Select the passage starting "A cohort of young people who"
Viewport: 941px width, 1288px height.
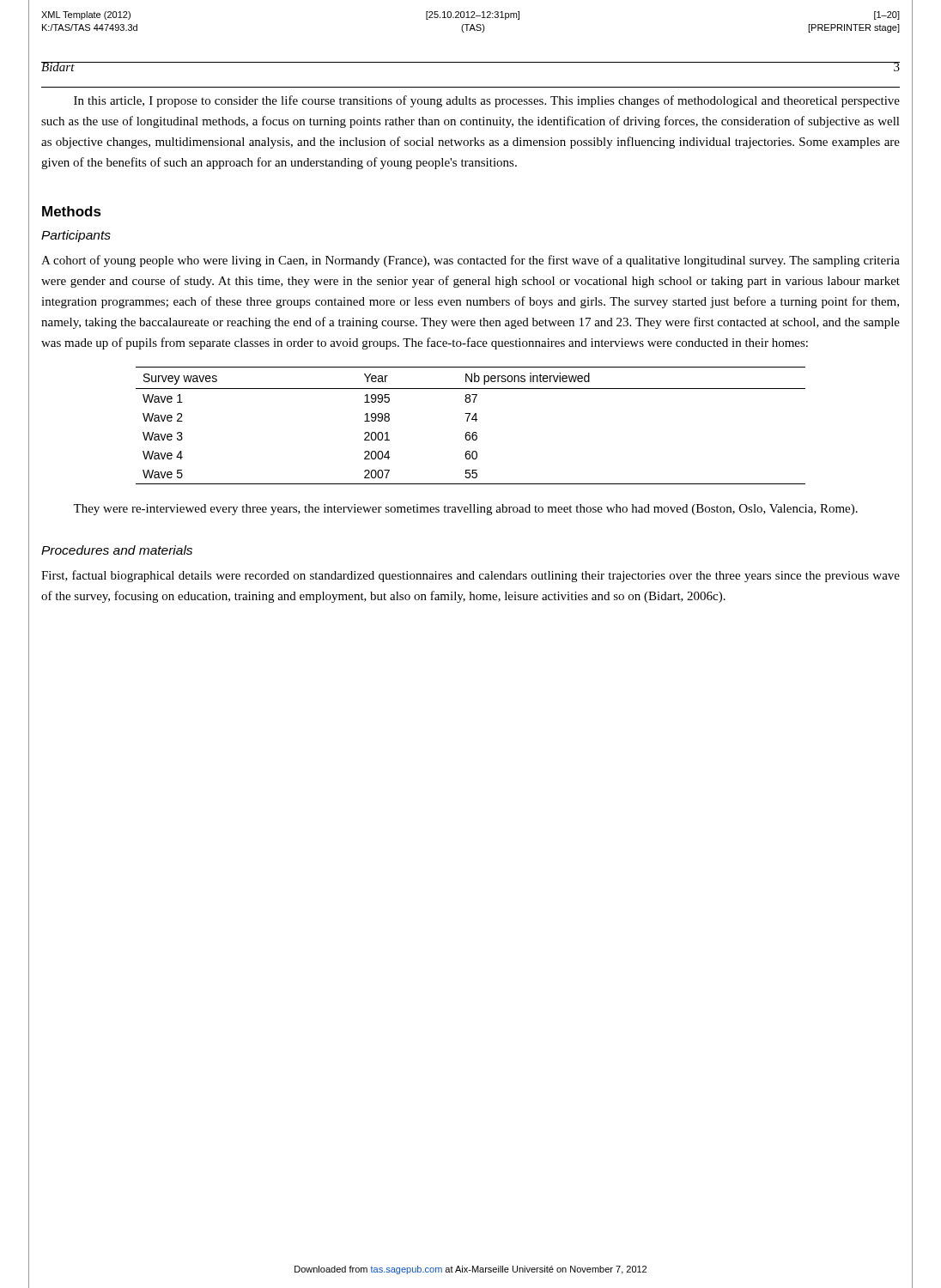pos(470,301)
